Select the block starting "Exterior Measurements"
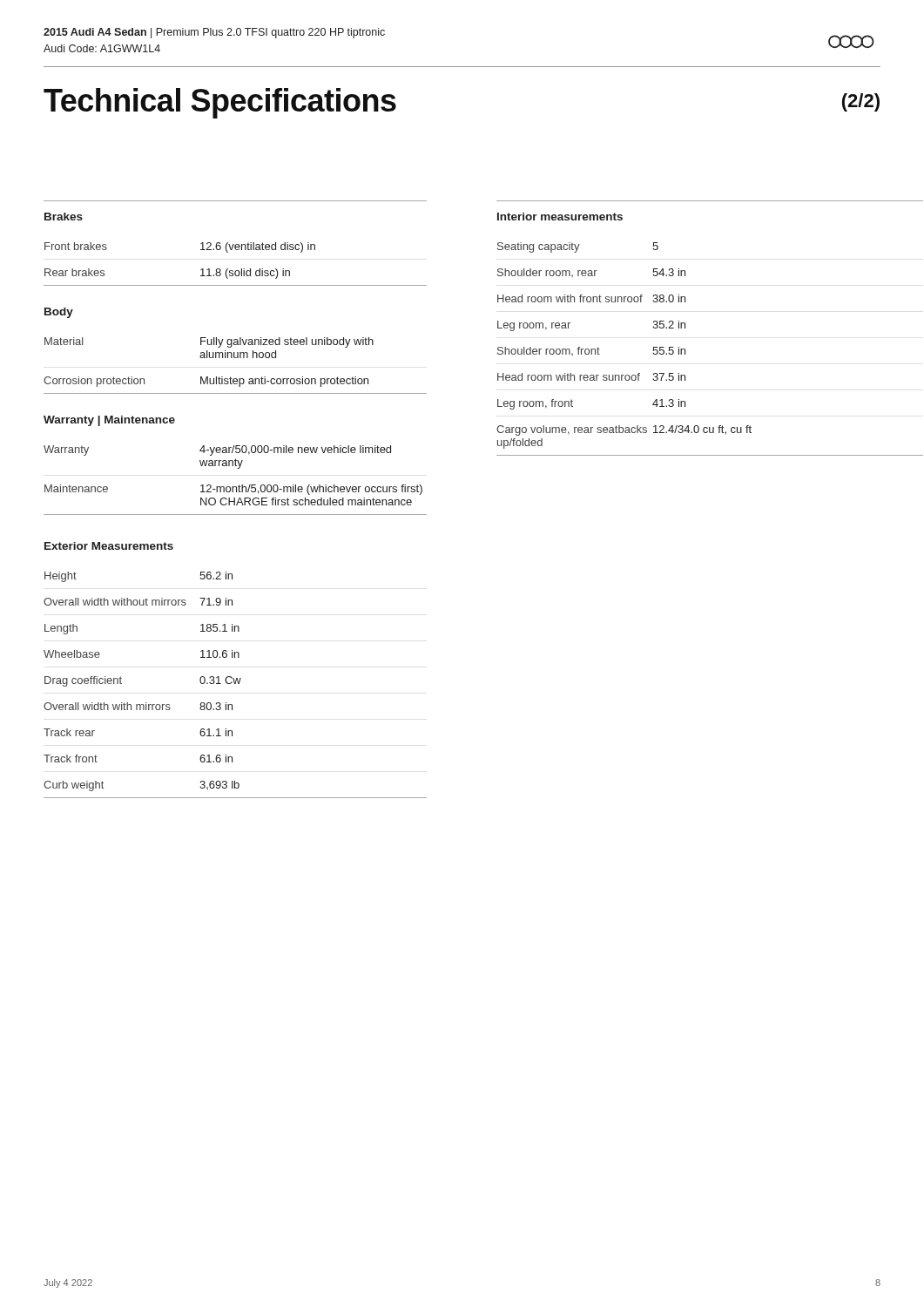The image size is (924, 1307). [109, 546]
